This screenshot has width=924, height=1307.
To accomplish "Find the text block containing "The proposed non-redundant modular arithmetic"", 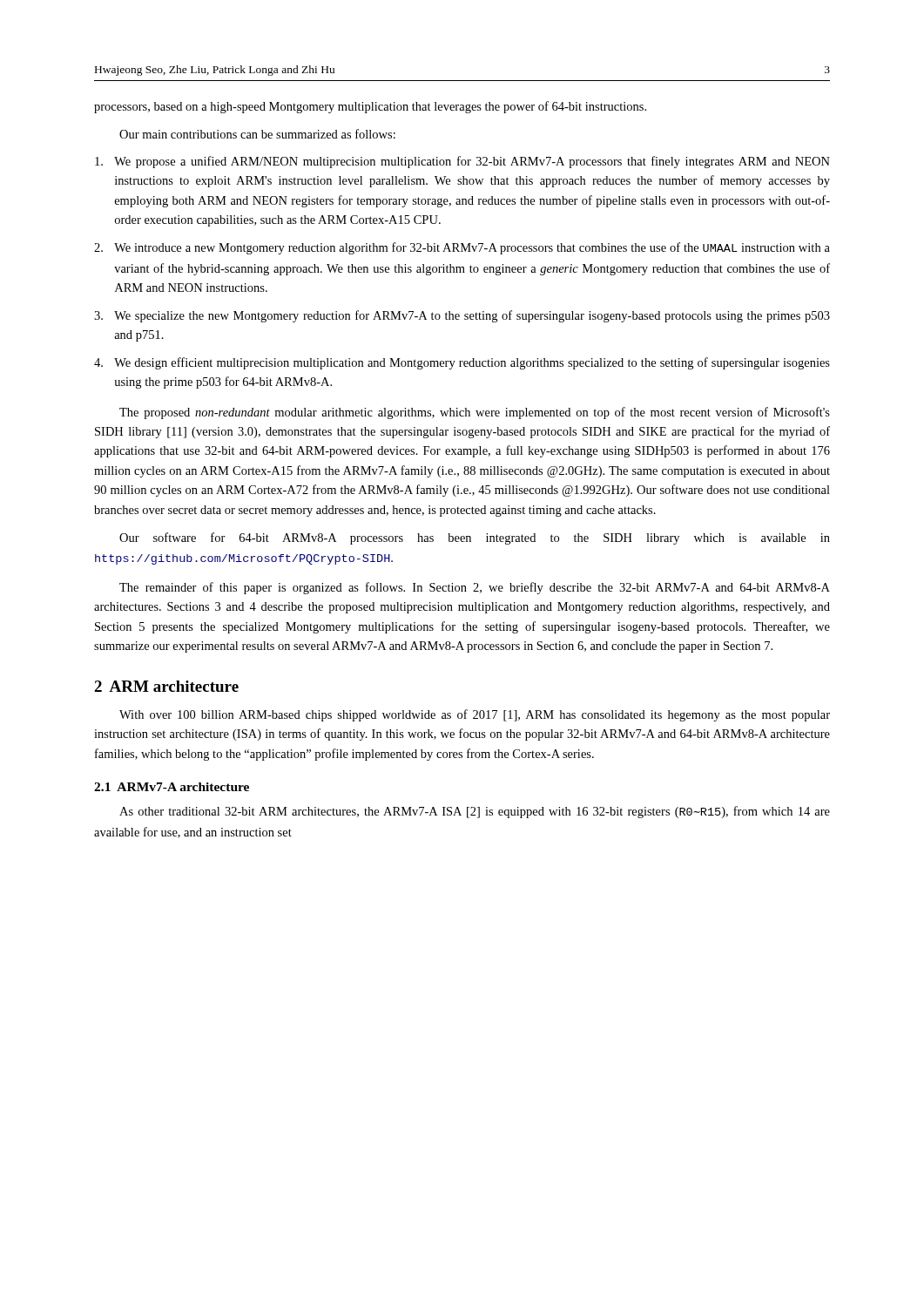I will click(462, 461).
